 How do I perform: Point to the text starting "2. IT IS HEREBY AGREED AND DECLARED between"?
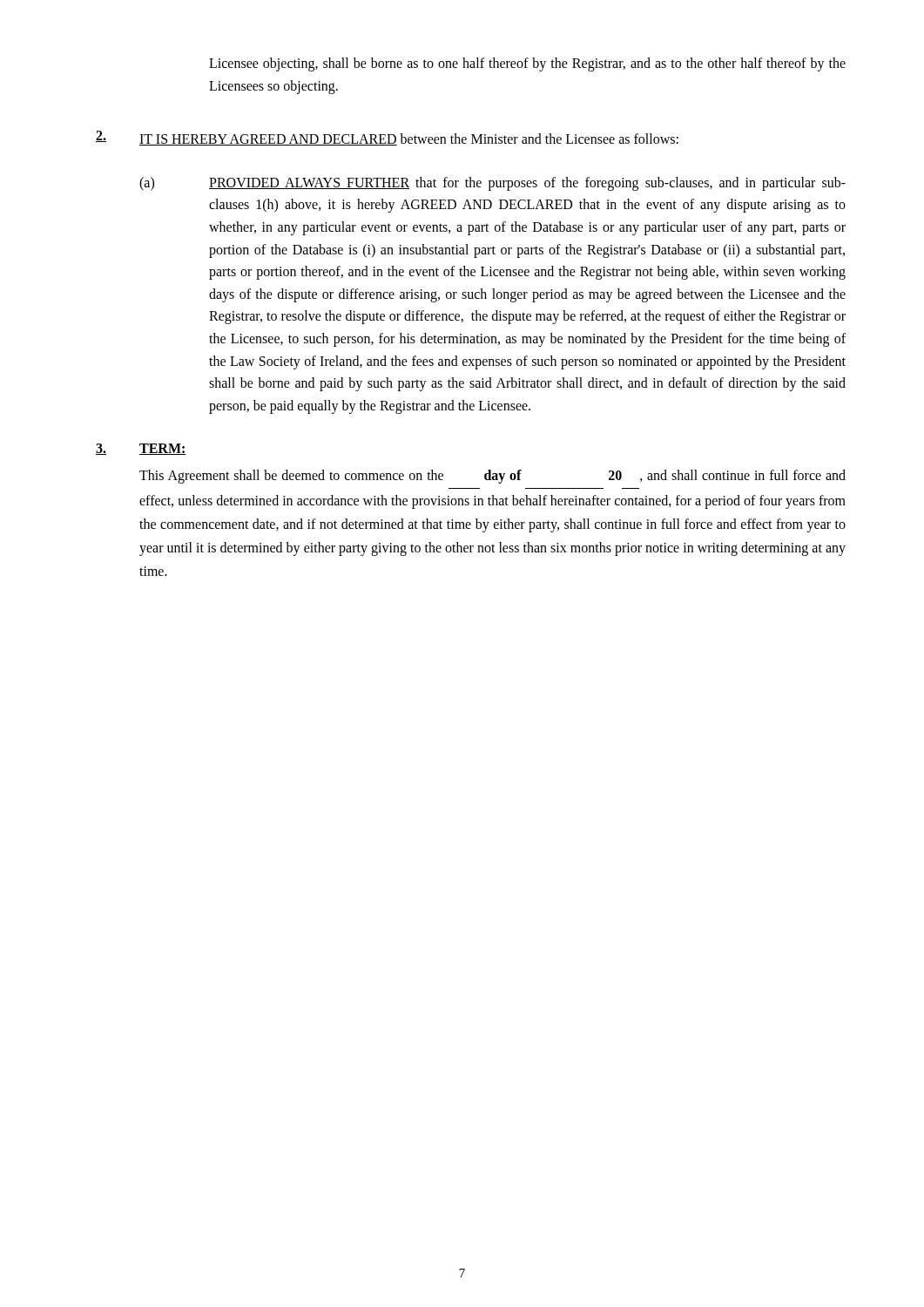pyautogui.click(x=471, y=273)
